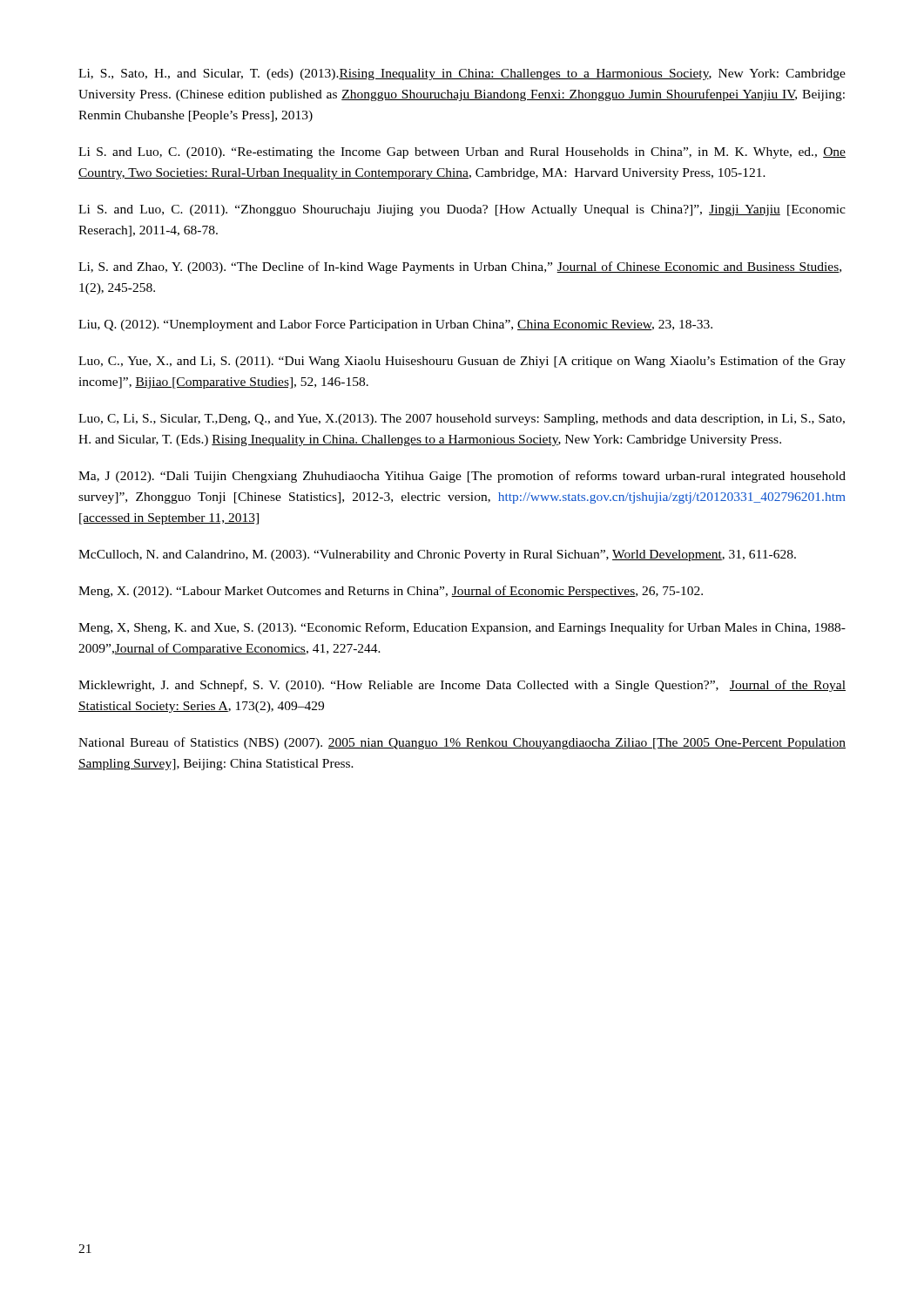The width and height of the screenshot is (924, 1307).
Task: Select the list item with the text "Luo, C, Li,"
Action: (x=462, y=429)
